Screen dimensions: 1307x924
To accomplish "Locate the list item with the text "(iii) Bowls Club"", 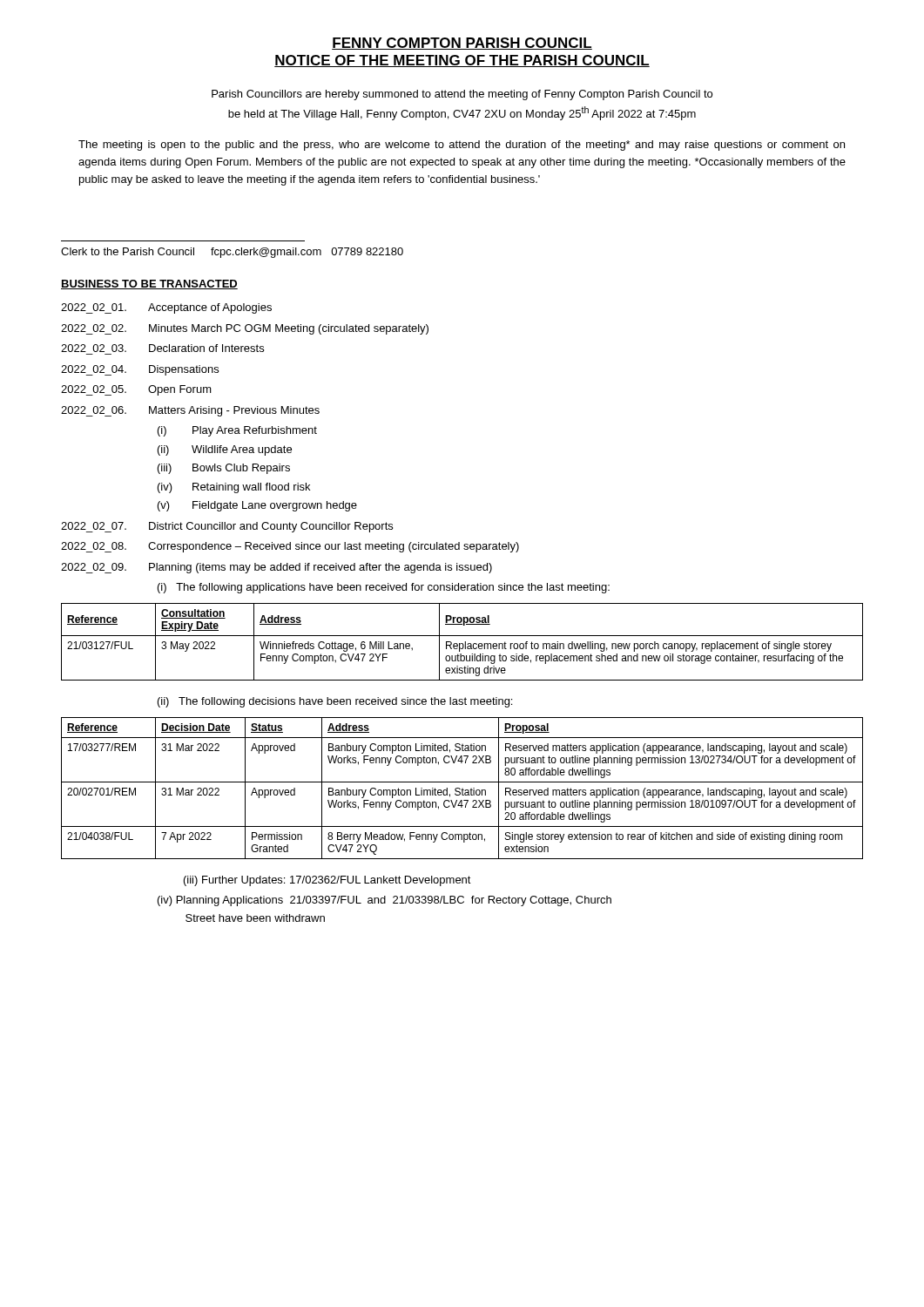I will [x=224, y=468].
